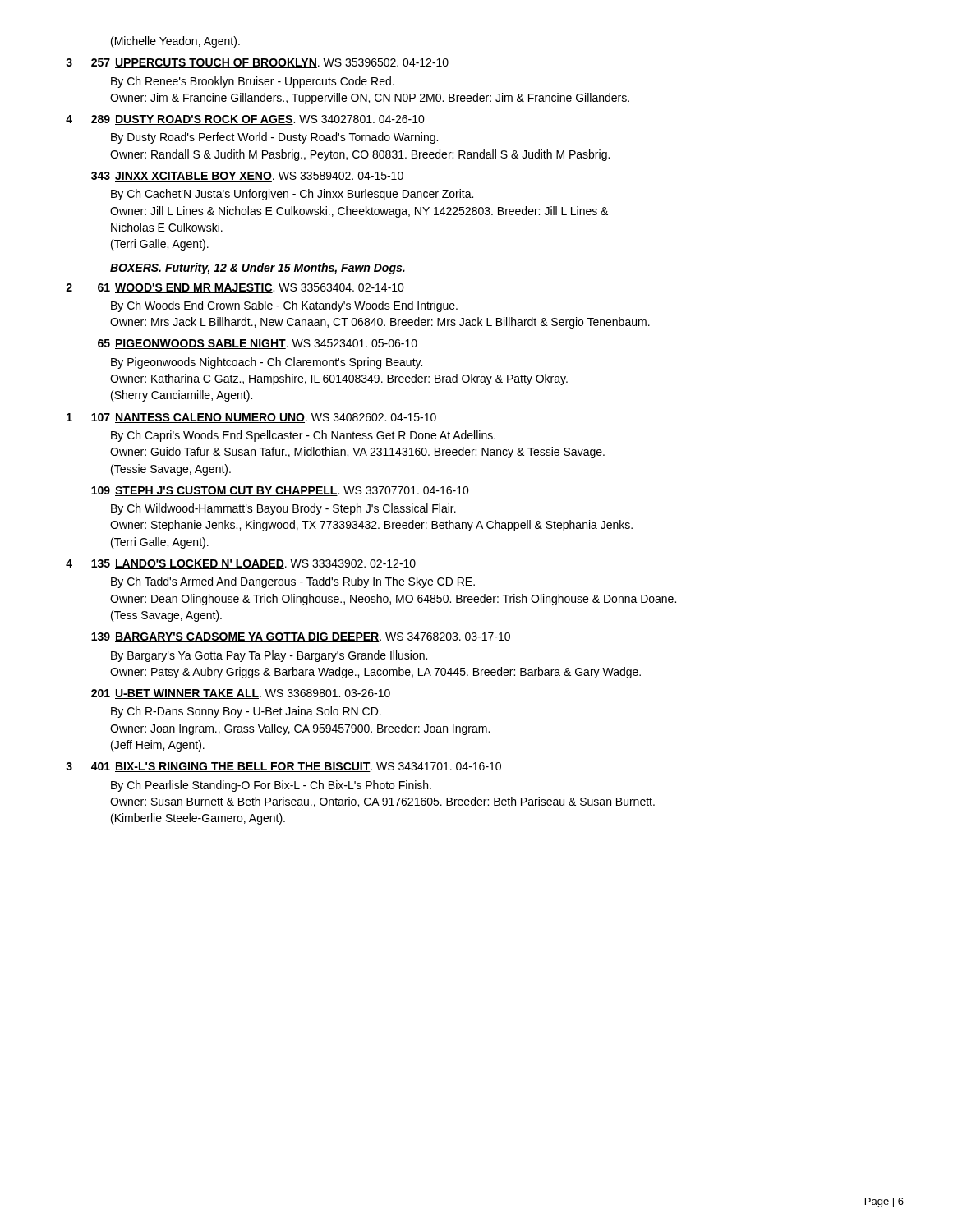Where is the passage that starts "343 JINXX XCITABLE"?
This screenshot has width=953, height=1232.
[x=247, y=177]
